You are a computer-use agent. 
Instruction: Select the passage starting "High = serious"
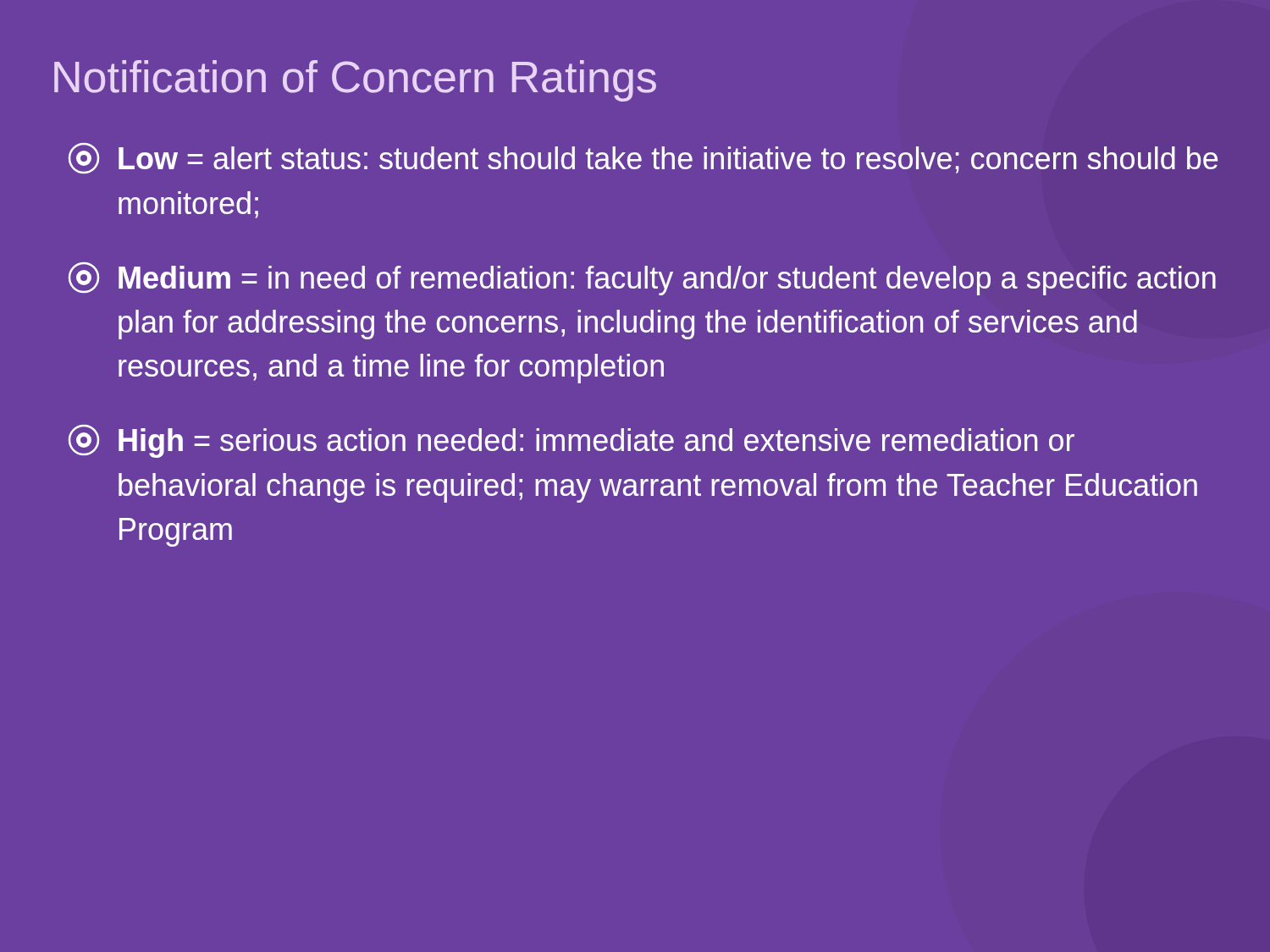[x=643, y=485]
